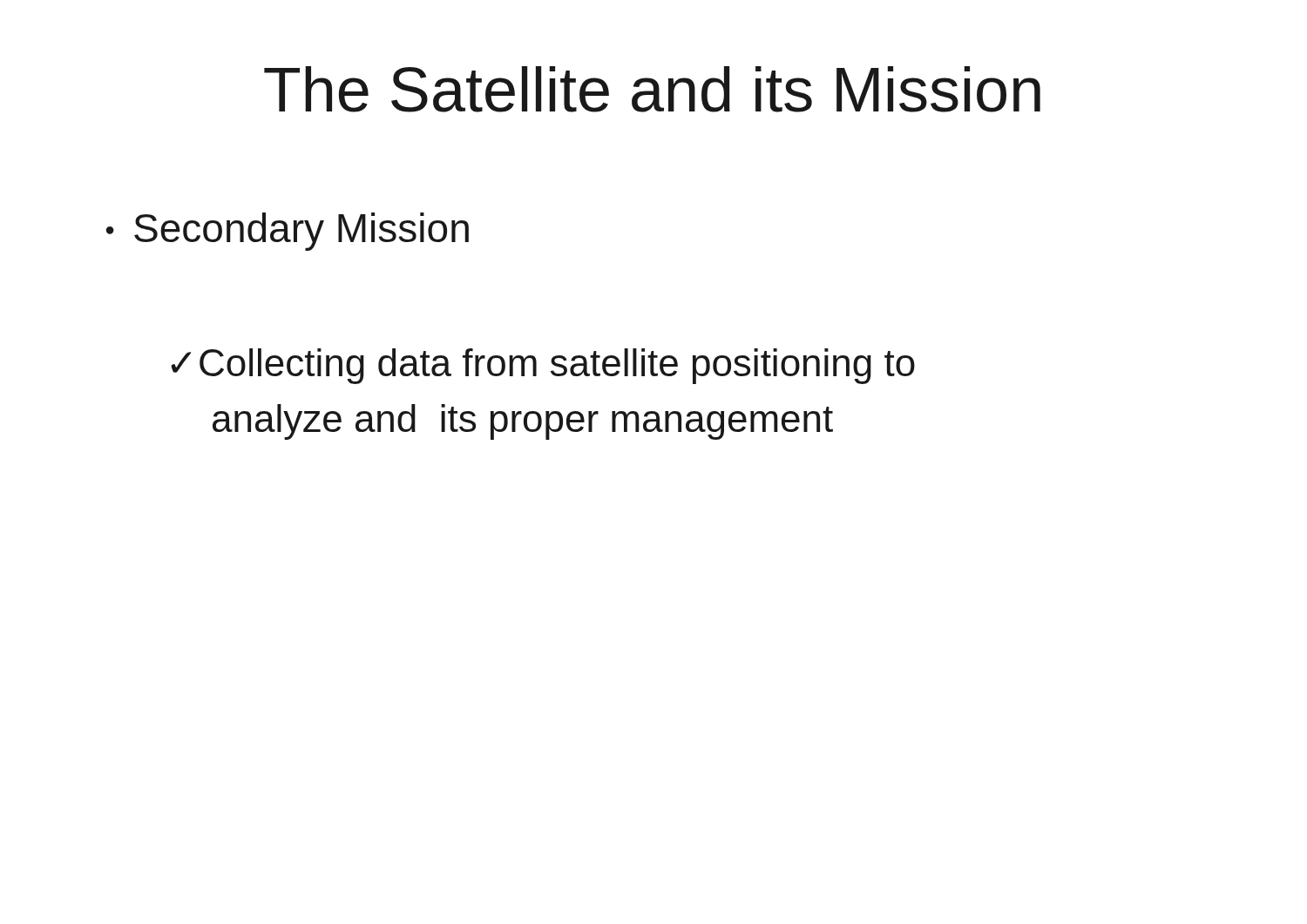1307x924 pixels.
Task: Click where it says "The Satellite and its Mission"
Action: pyautogui.click(x=654, y=90)
